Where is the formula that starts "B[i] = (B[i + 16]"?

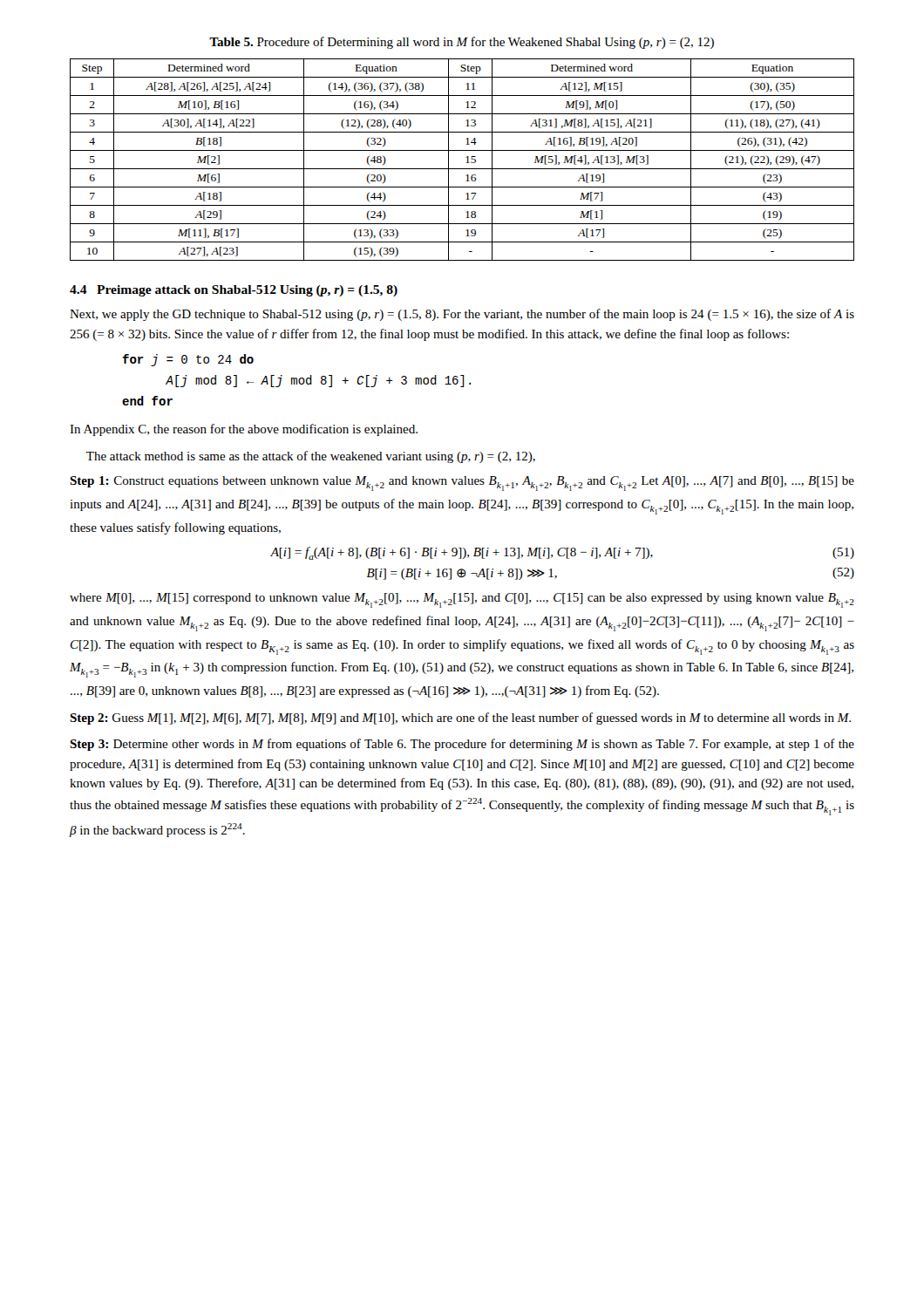[462, 573]
